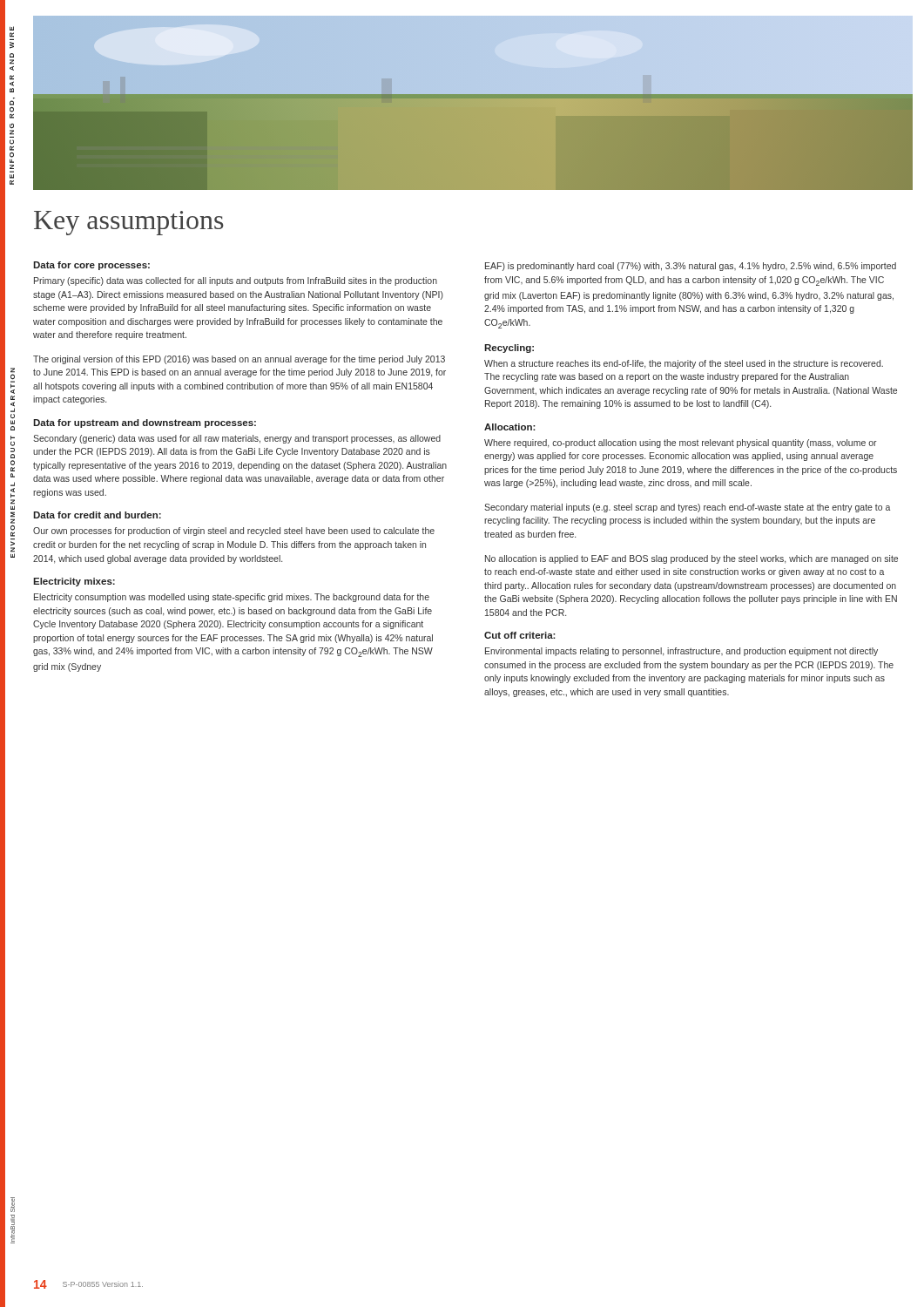Locate the section header that says "Cut off criteria:"
This screenshot has height=1307, width=924.
pos(520,635)
